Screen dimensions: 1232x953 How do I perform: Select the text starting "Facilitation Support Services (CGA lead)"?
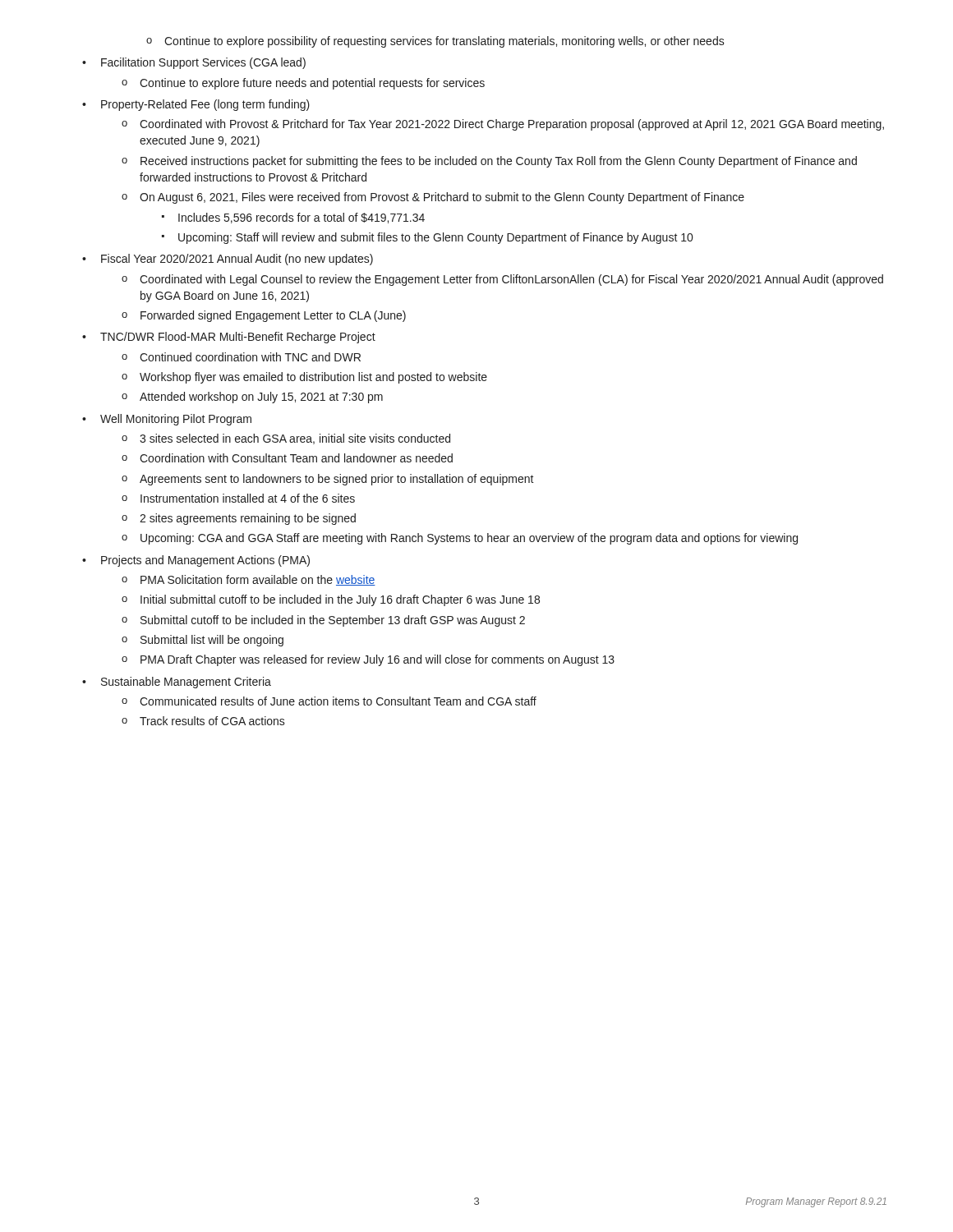pos(485,73)
